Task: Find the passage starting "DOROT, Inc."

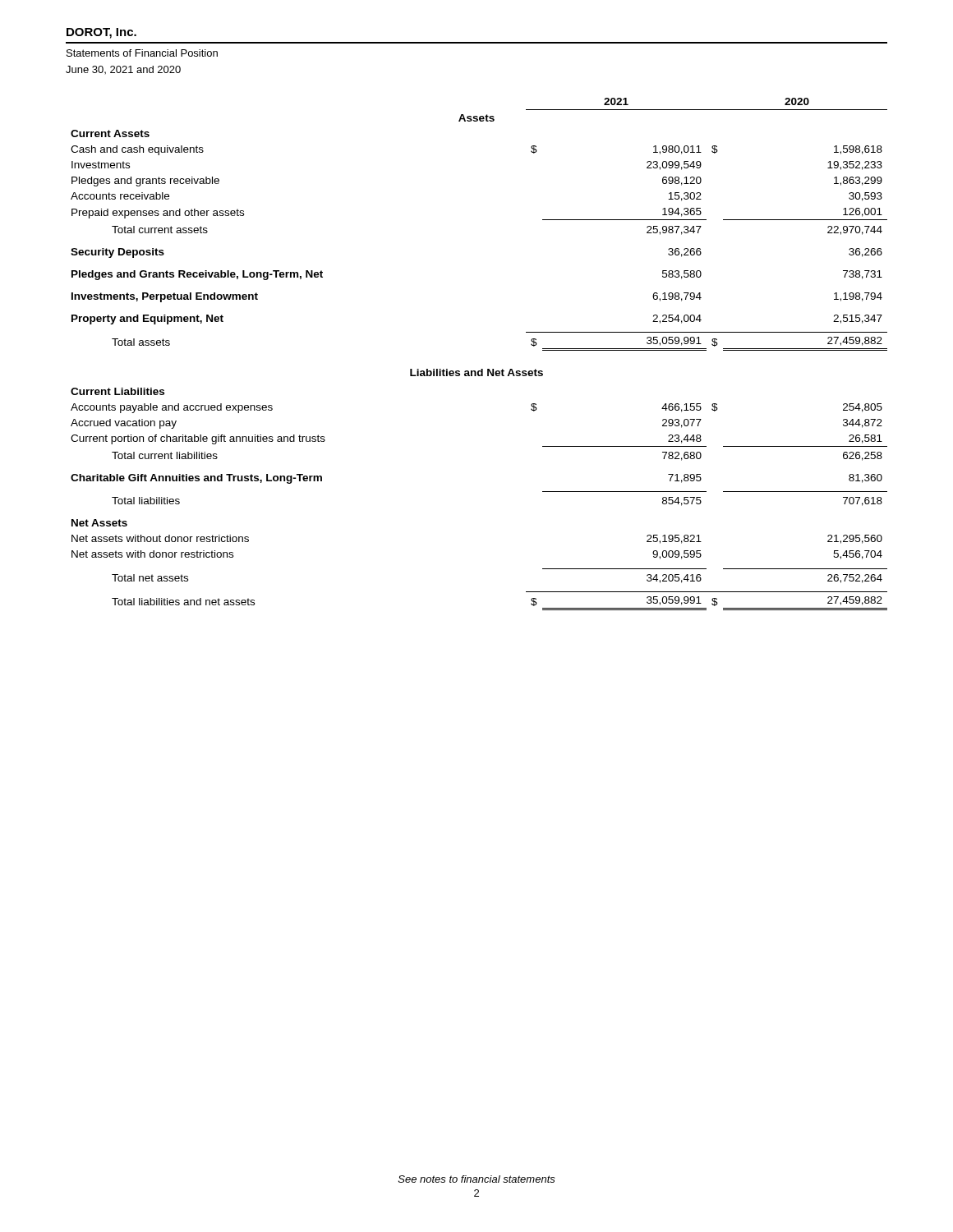Action: [476, 34]
